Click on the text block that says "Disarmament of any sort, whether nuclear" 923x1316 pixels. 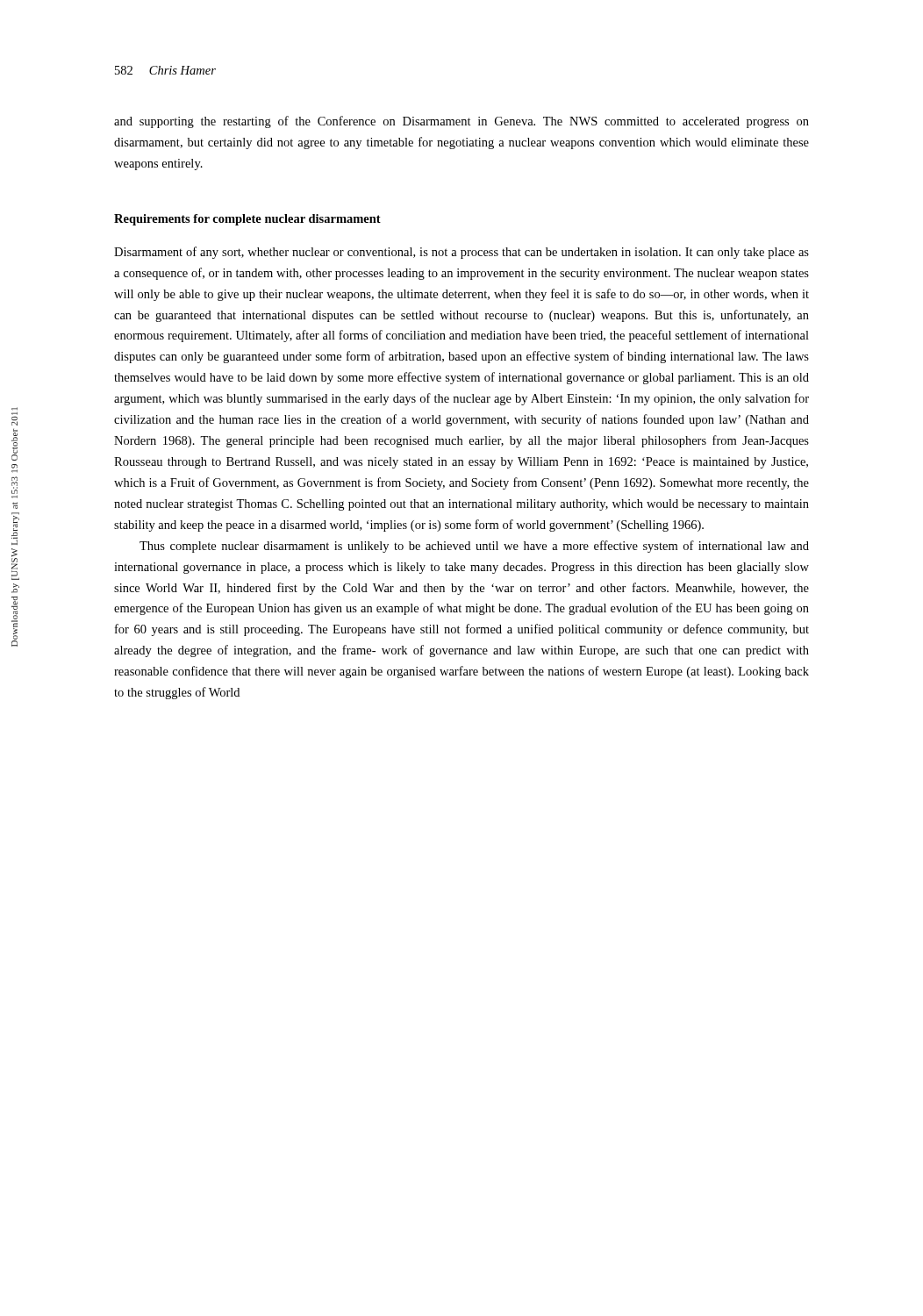(x=462, y=473)
